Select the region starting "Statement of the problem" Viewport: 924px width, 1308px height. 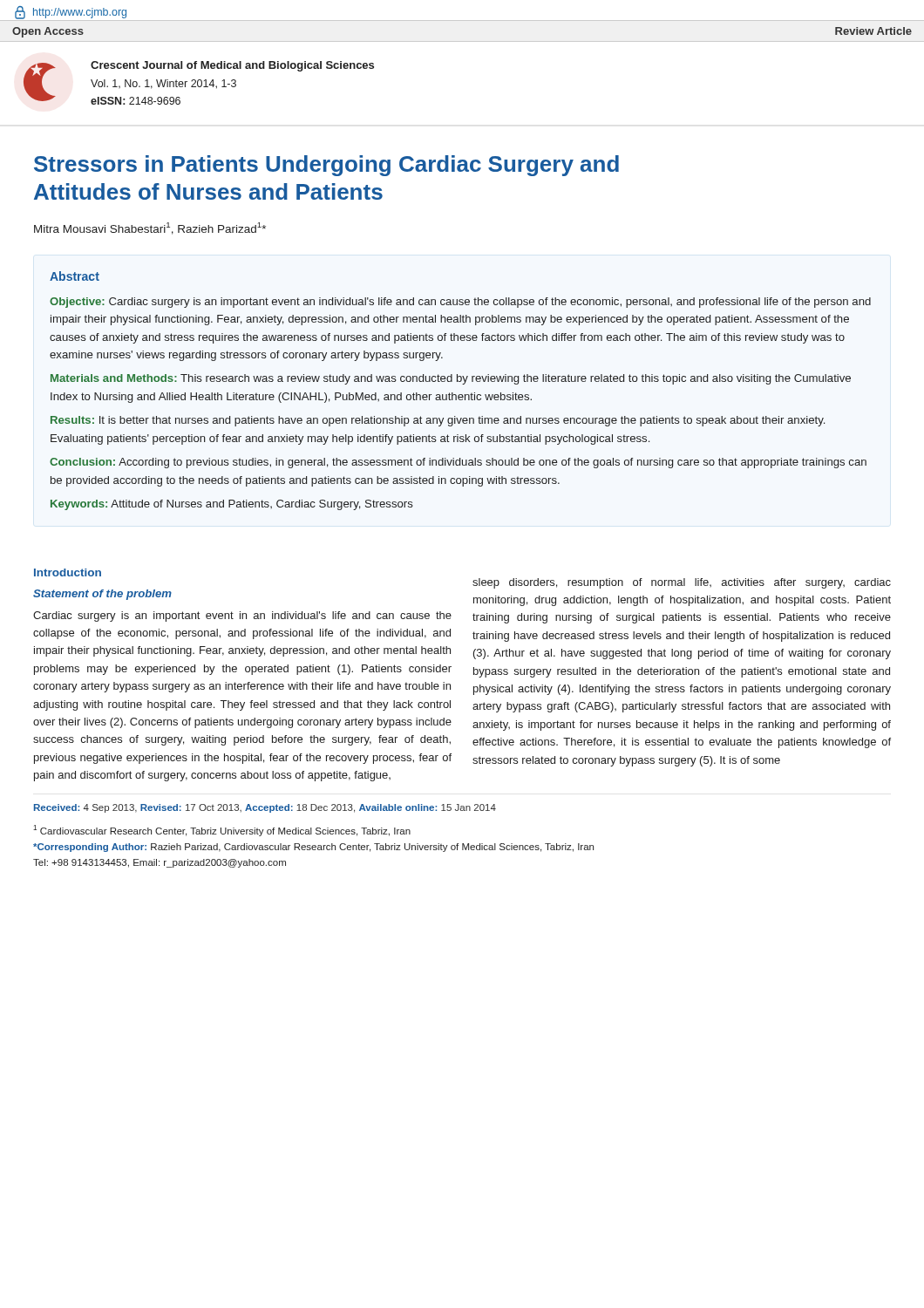[102, 593]
